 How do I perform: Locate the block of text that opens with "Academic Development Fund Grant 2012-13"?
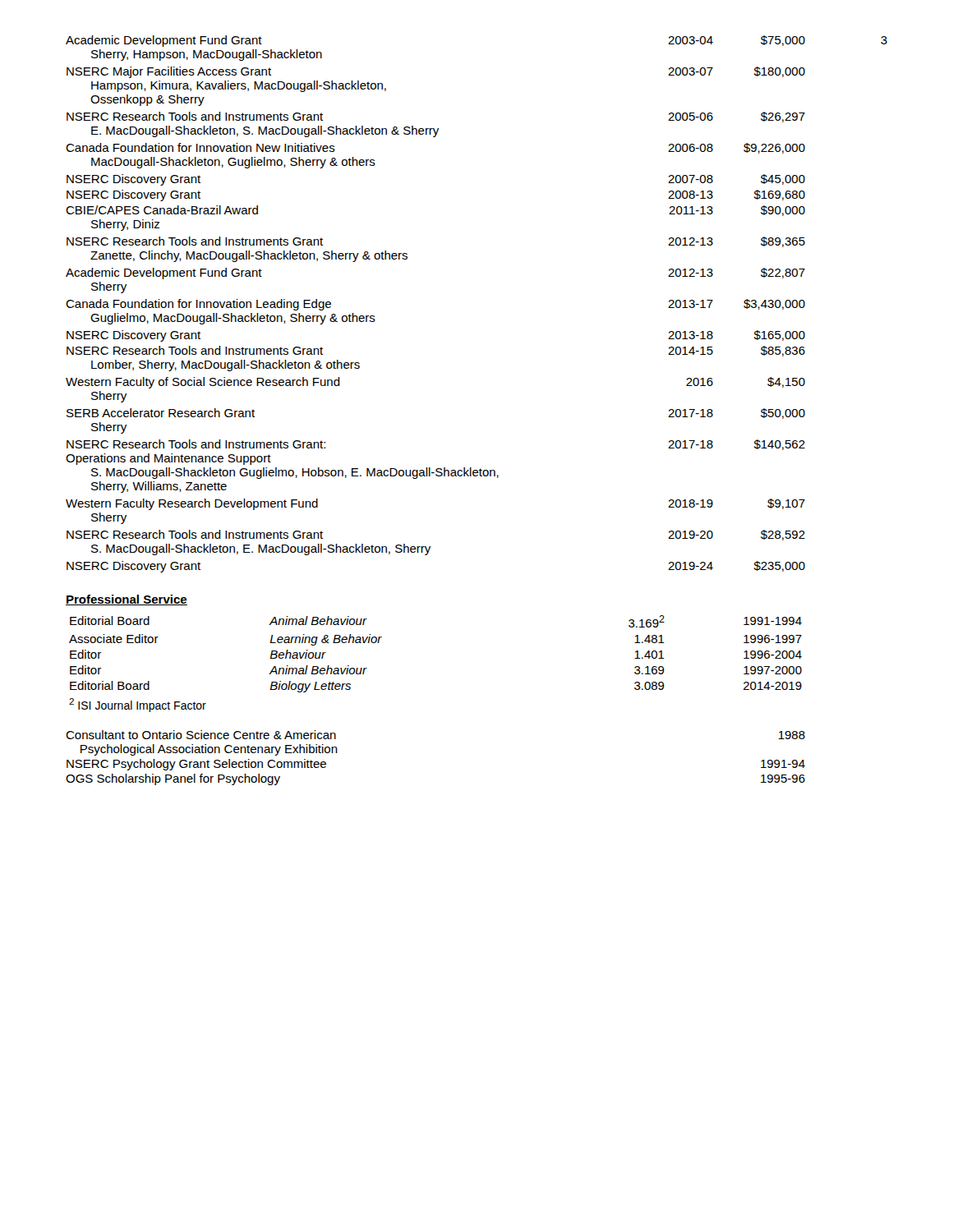pyautogui.click(x=161, y=273)
